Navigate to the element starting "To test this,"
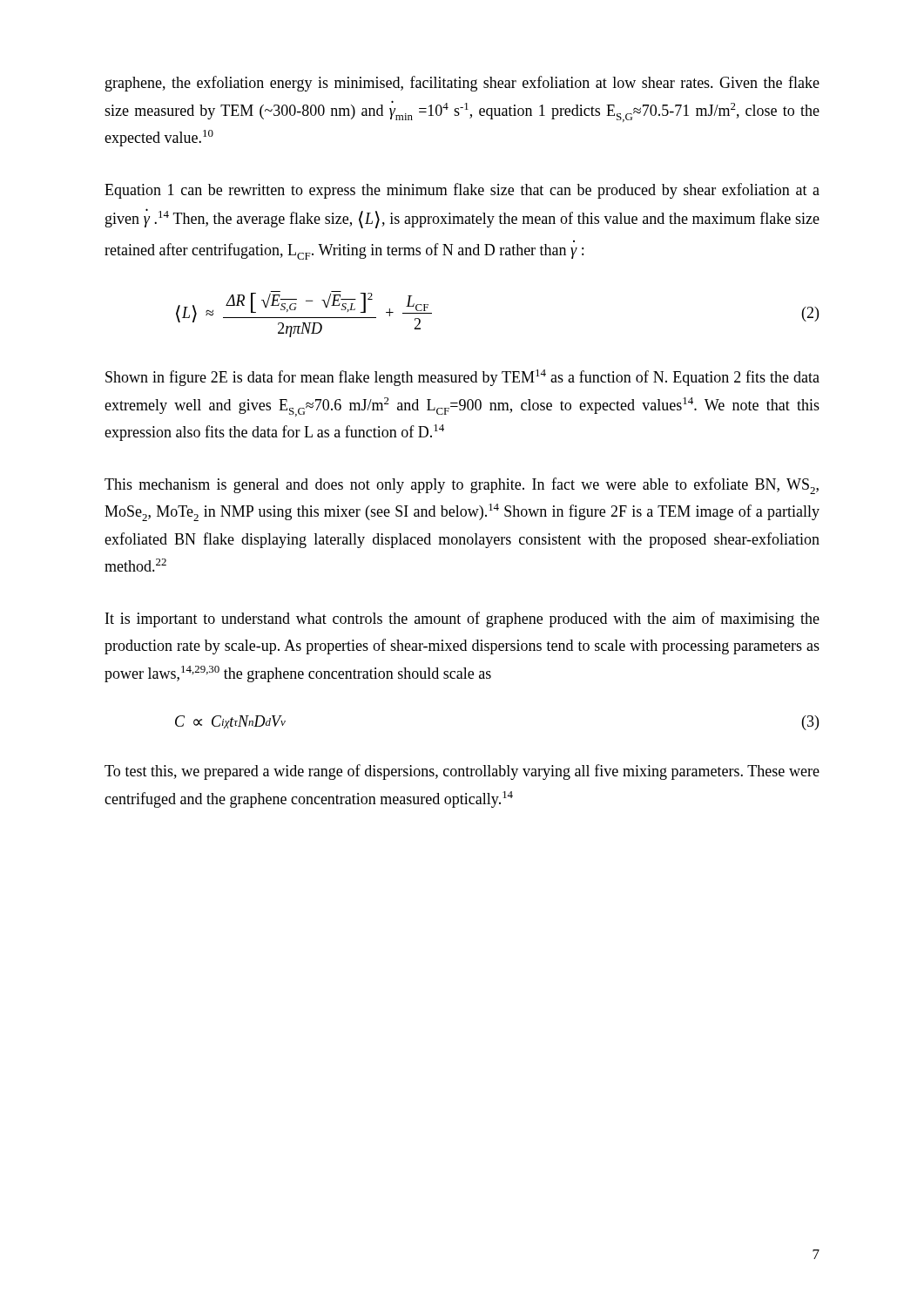This screenshot has width=924, height=1307. [462, 785]
